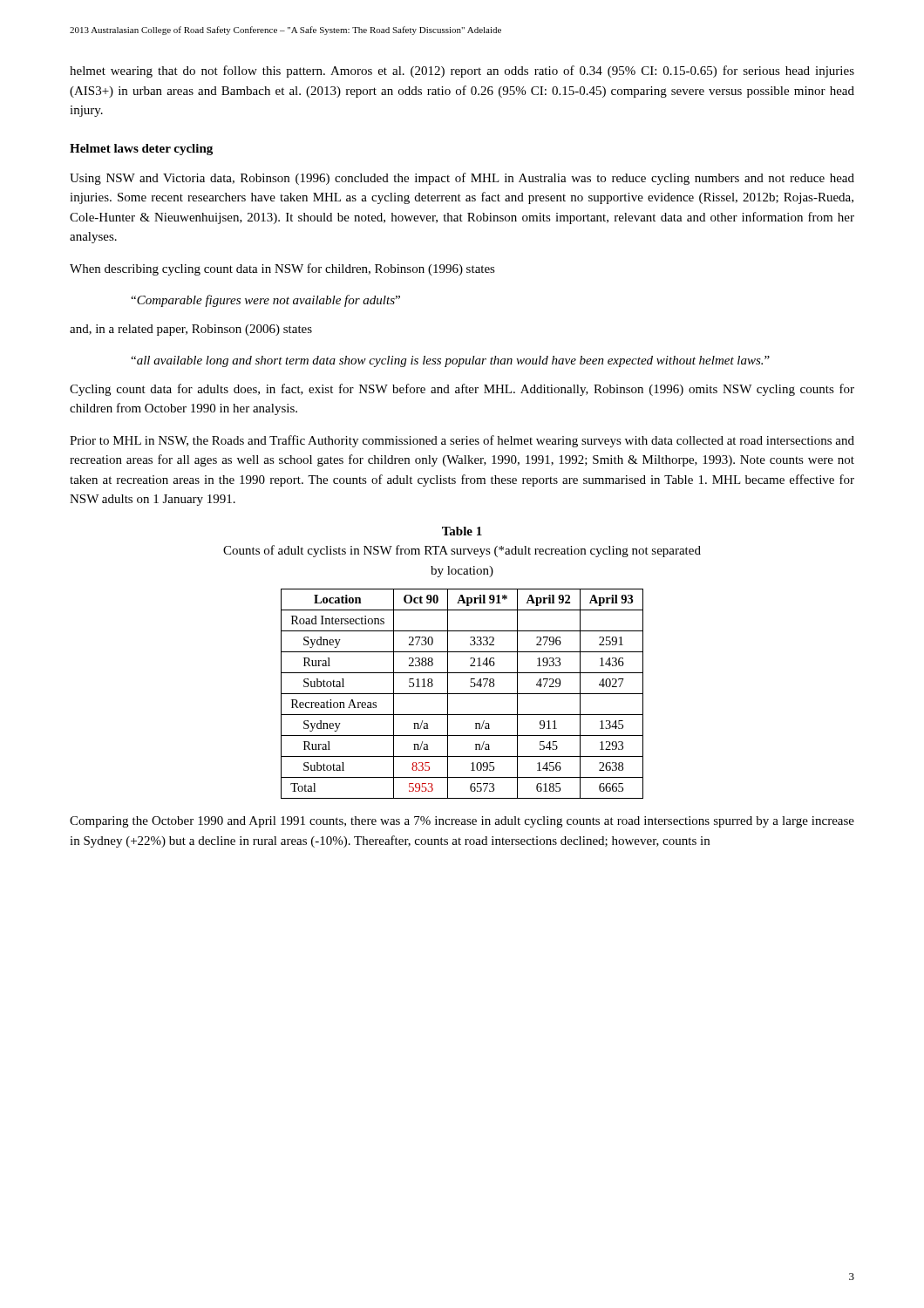Locate the text containing "“Comparable figures were not available for adults”"
The image size is (924, 1308).
click(266, 300)
